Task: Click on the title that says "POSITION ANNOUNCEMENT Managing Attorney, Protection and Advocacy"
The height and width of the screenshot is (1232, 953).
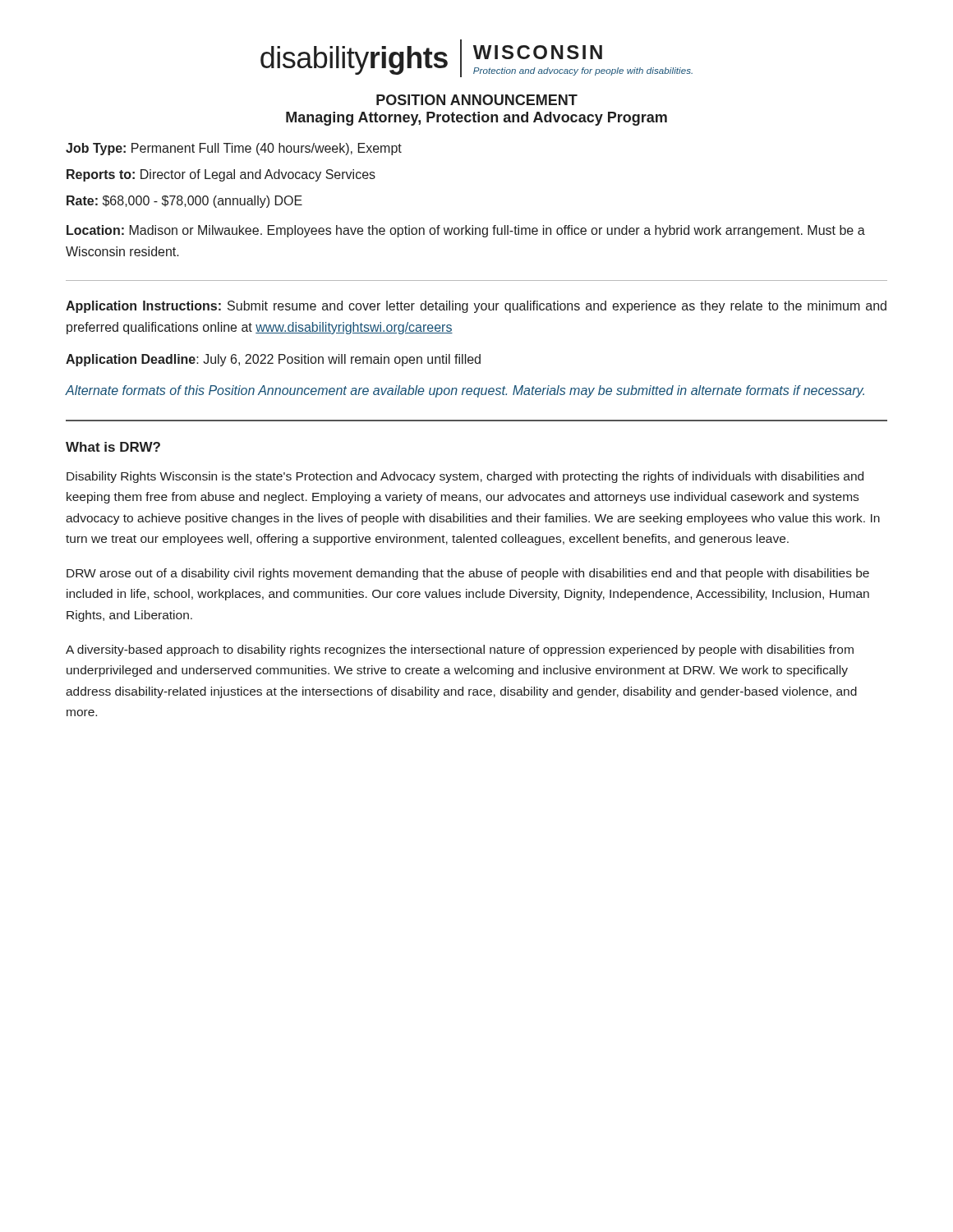Action: coord(476,109)
